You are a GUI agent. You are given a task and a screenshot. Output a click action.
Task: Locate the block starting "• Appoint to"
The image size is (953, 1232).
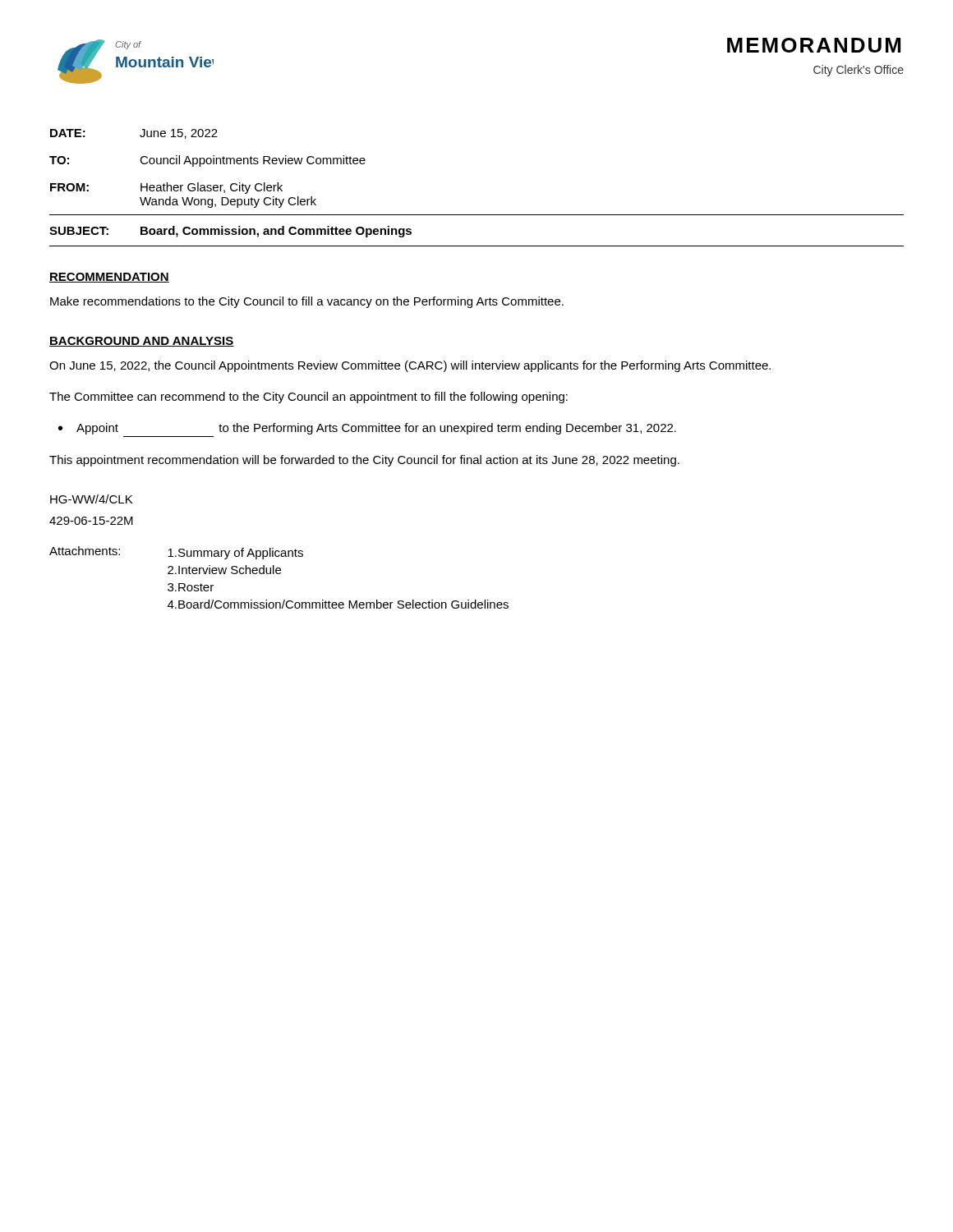(x=481, y=428)
